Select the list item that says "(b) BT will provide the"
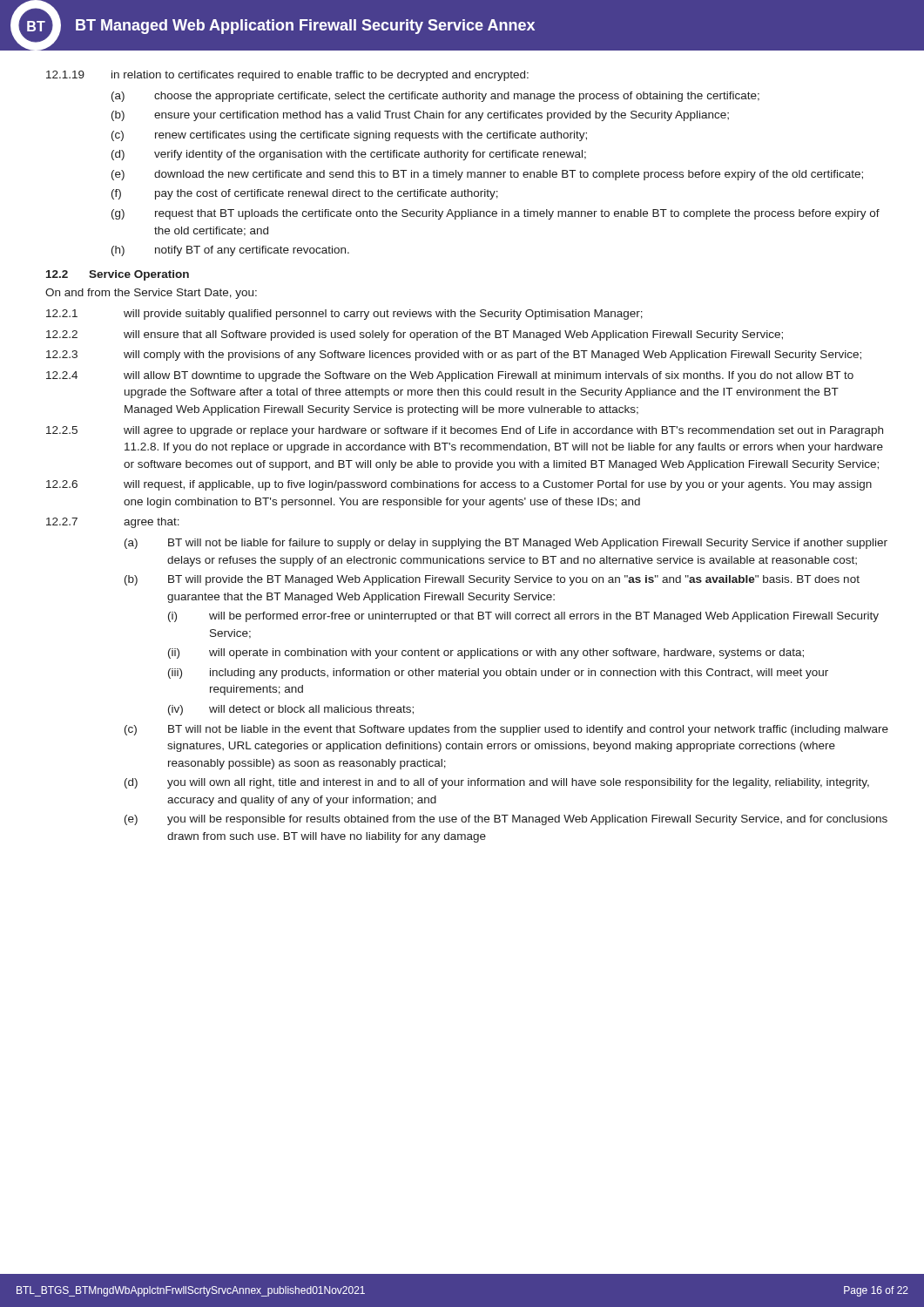The image size is (924, 1307). (x=506, y=588)
